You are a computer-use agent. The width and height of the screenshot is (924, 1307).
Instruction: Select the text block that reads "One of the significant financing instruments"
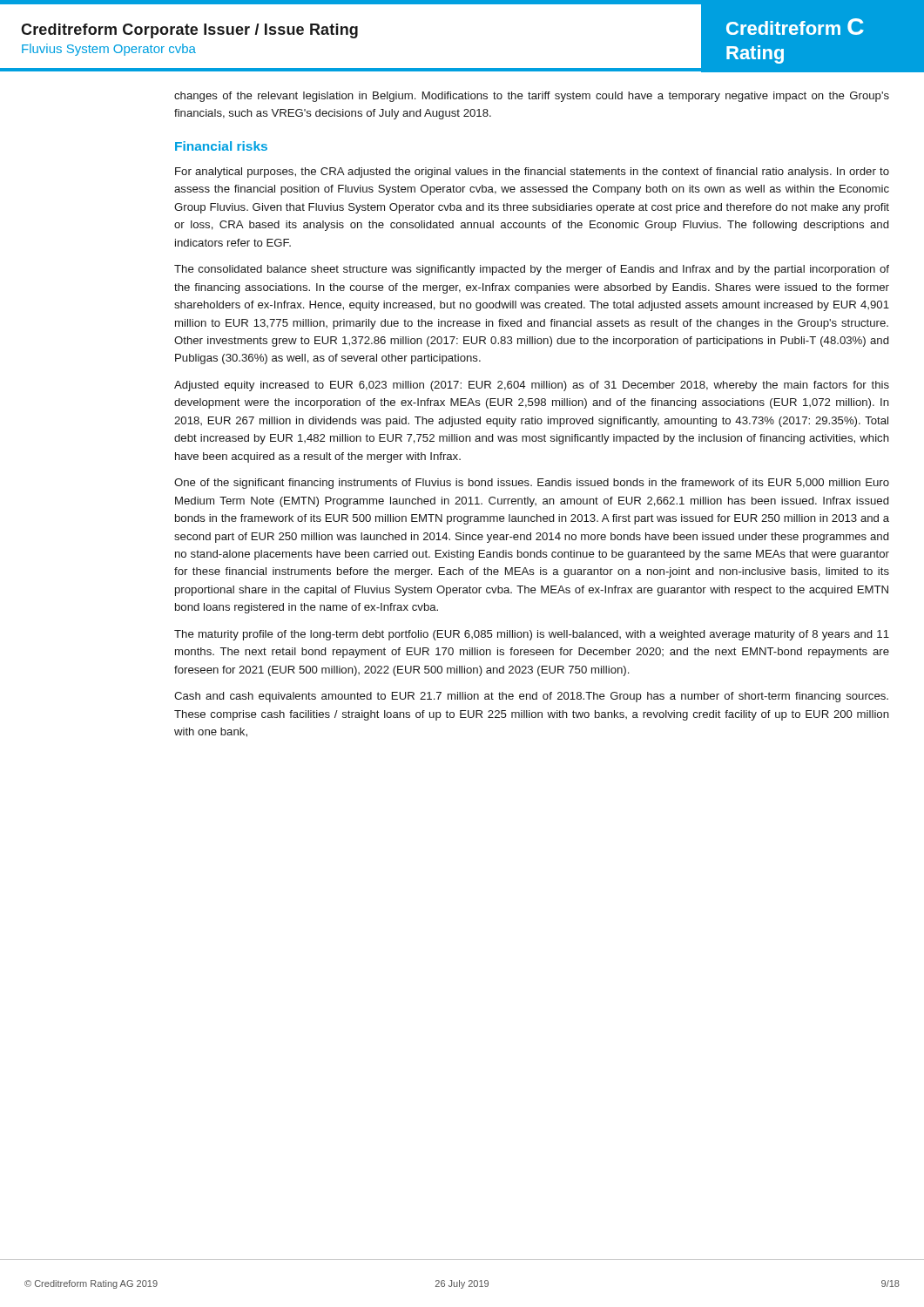click(x=532, y=545)
